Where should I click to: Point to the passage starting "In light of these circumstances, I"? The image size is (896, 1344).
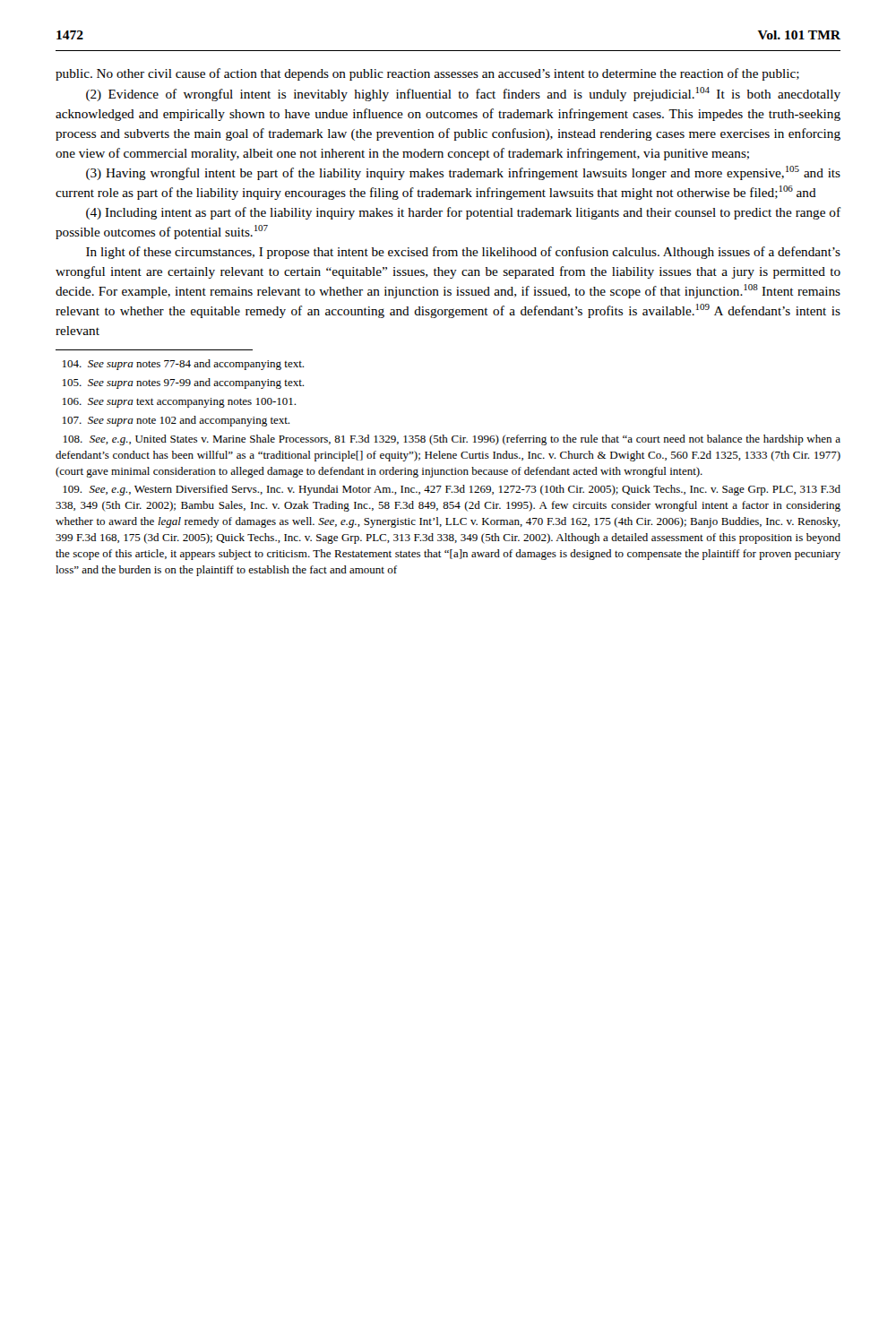[x=448, y=291]
